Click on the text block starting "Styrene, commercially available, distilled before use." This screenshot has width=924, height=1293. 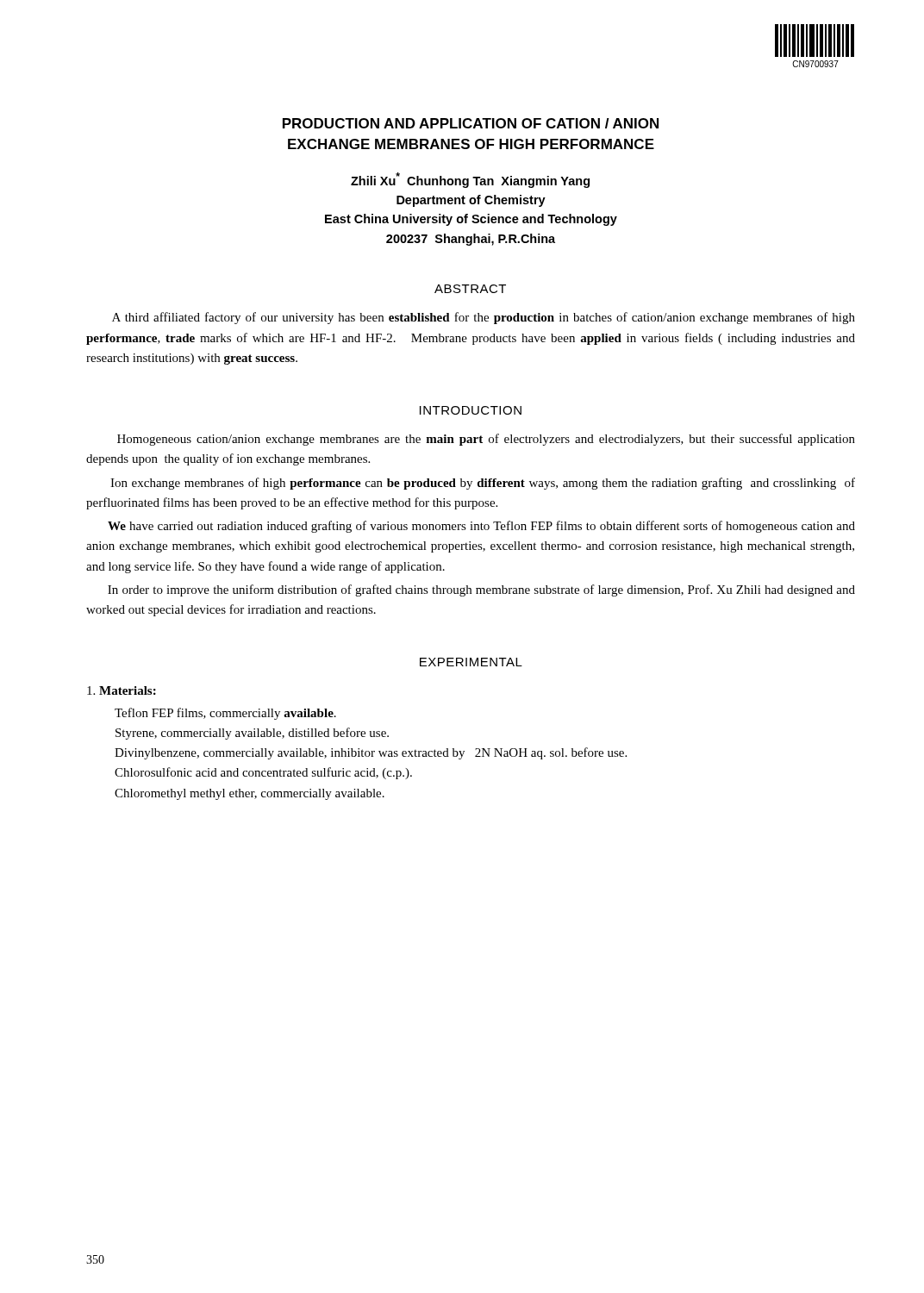(x=252, y=733)
